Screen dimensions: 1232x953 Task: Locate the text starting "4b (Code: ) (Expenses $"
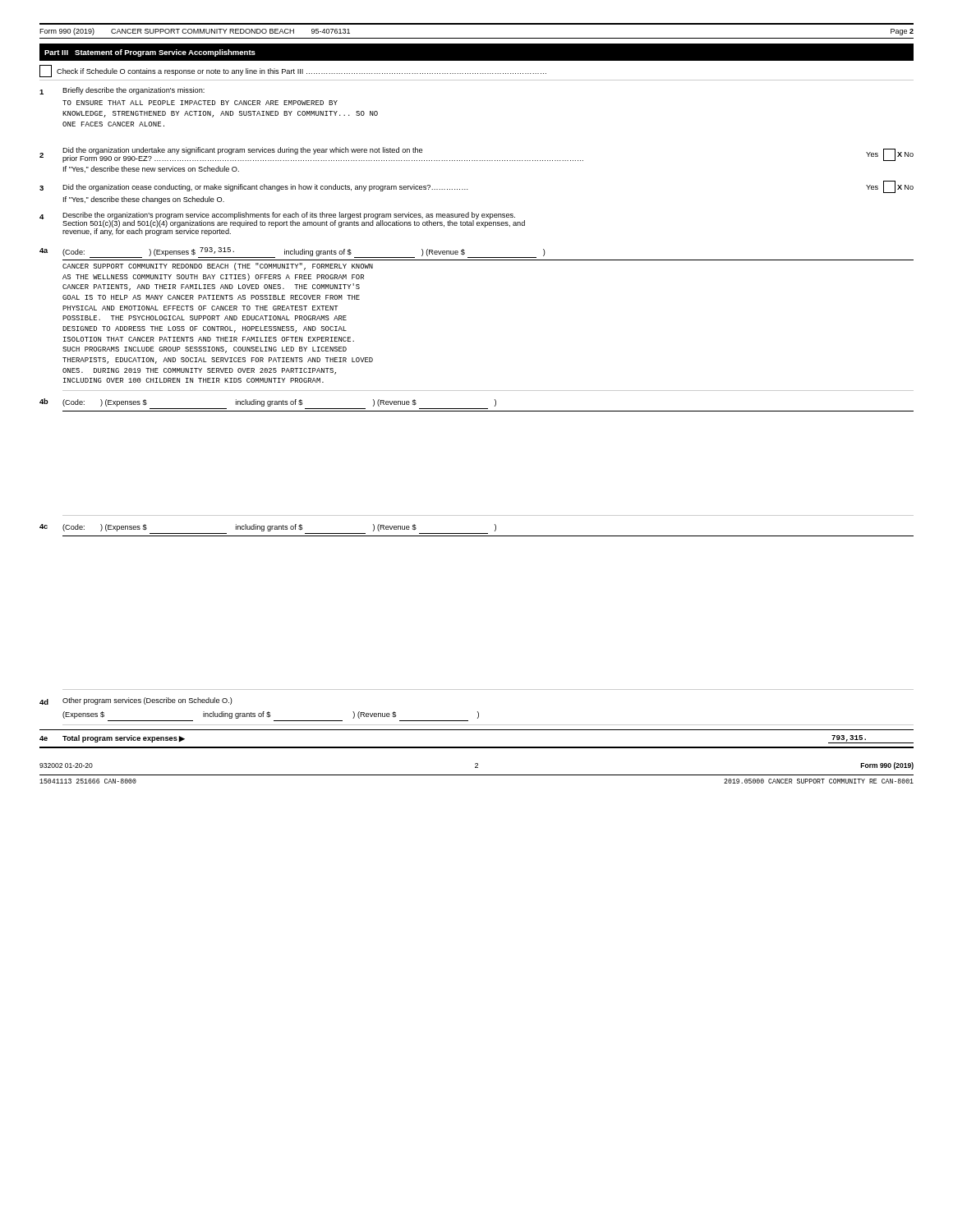268,402
